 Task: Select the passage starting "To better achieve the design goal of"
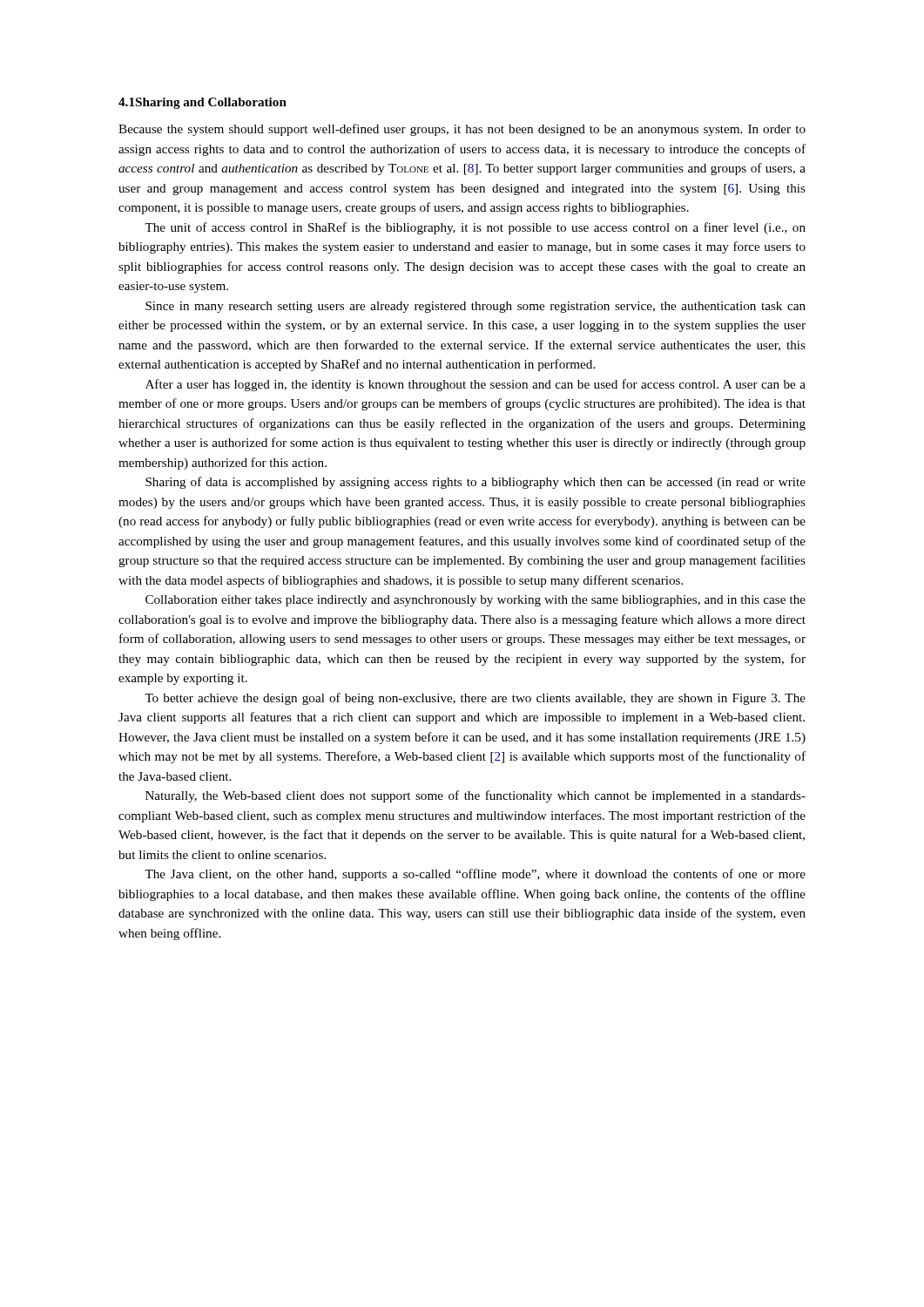point(462,737)
